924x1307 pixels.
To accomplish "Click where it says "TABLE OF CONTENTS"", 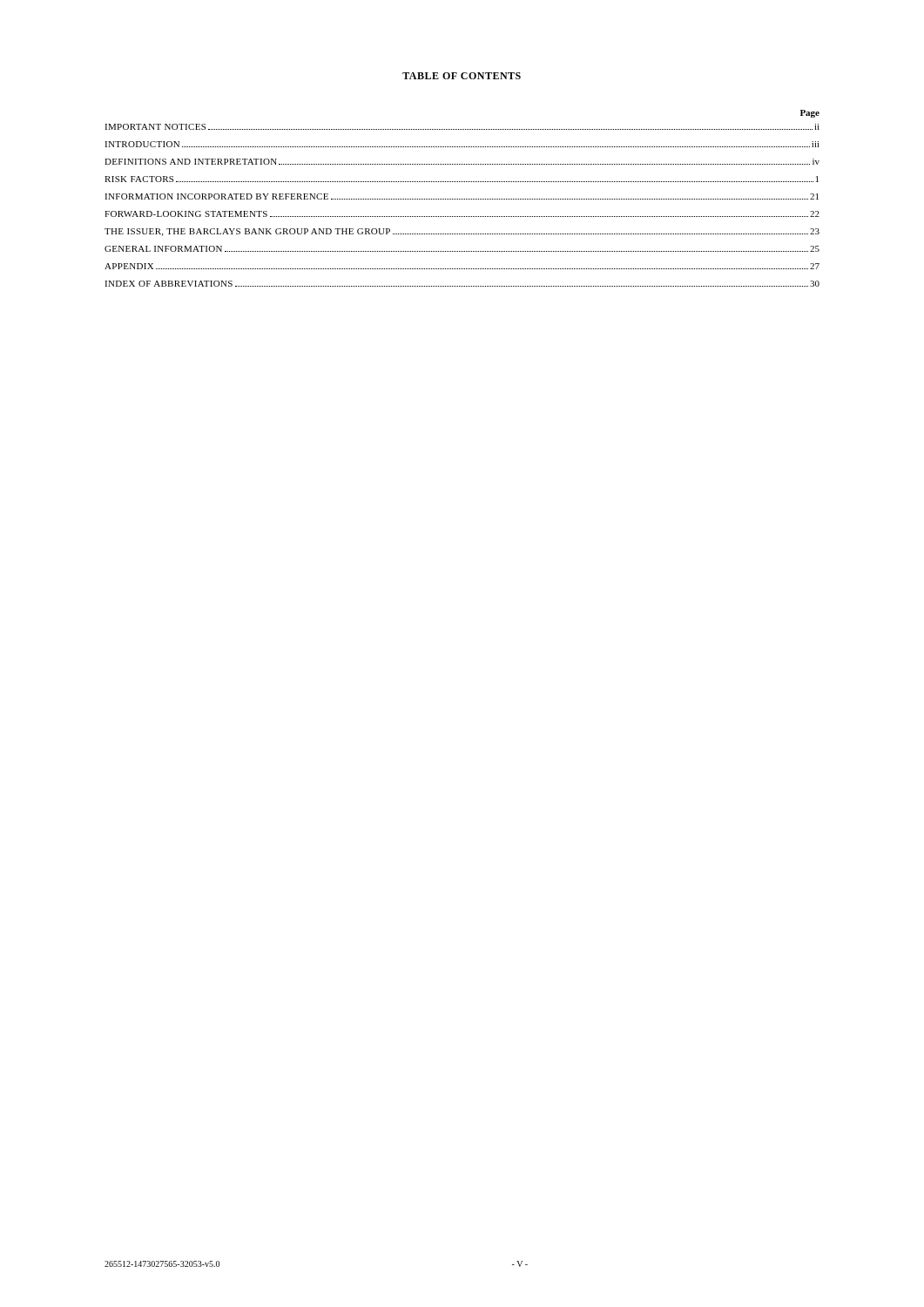I will click(x=462, y=76).
